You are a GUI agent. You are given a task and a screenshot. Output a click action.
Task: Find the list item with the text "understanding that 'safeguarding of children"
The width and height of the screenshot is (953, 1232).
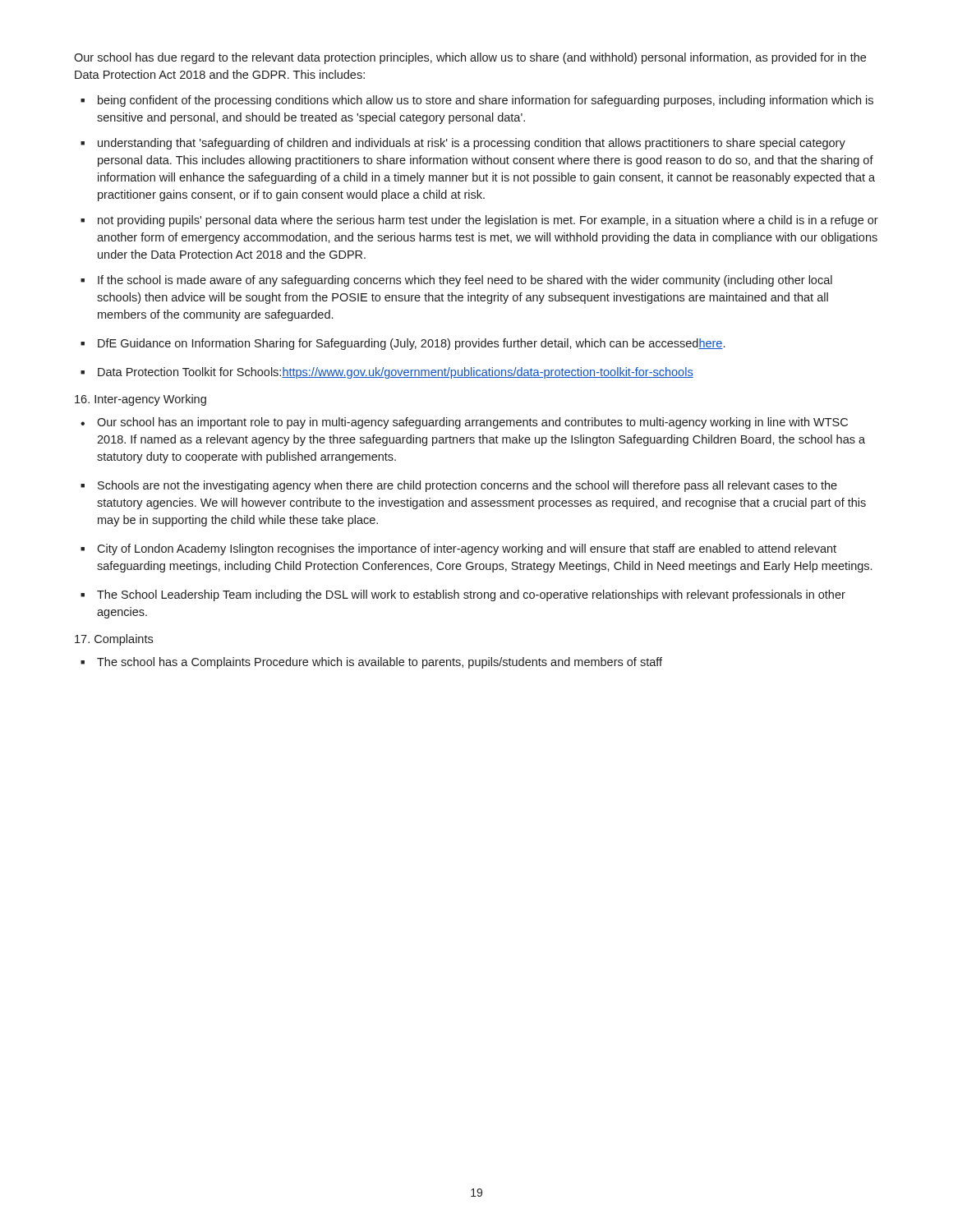pyautogui.click(x=486, y=169)
